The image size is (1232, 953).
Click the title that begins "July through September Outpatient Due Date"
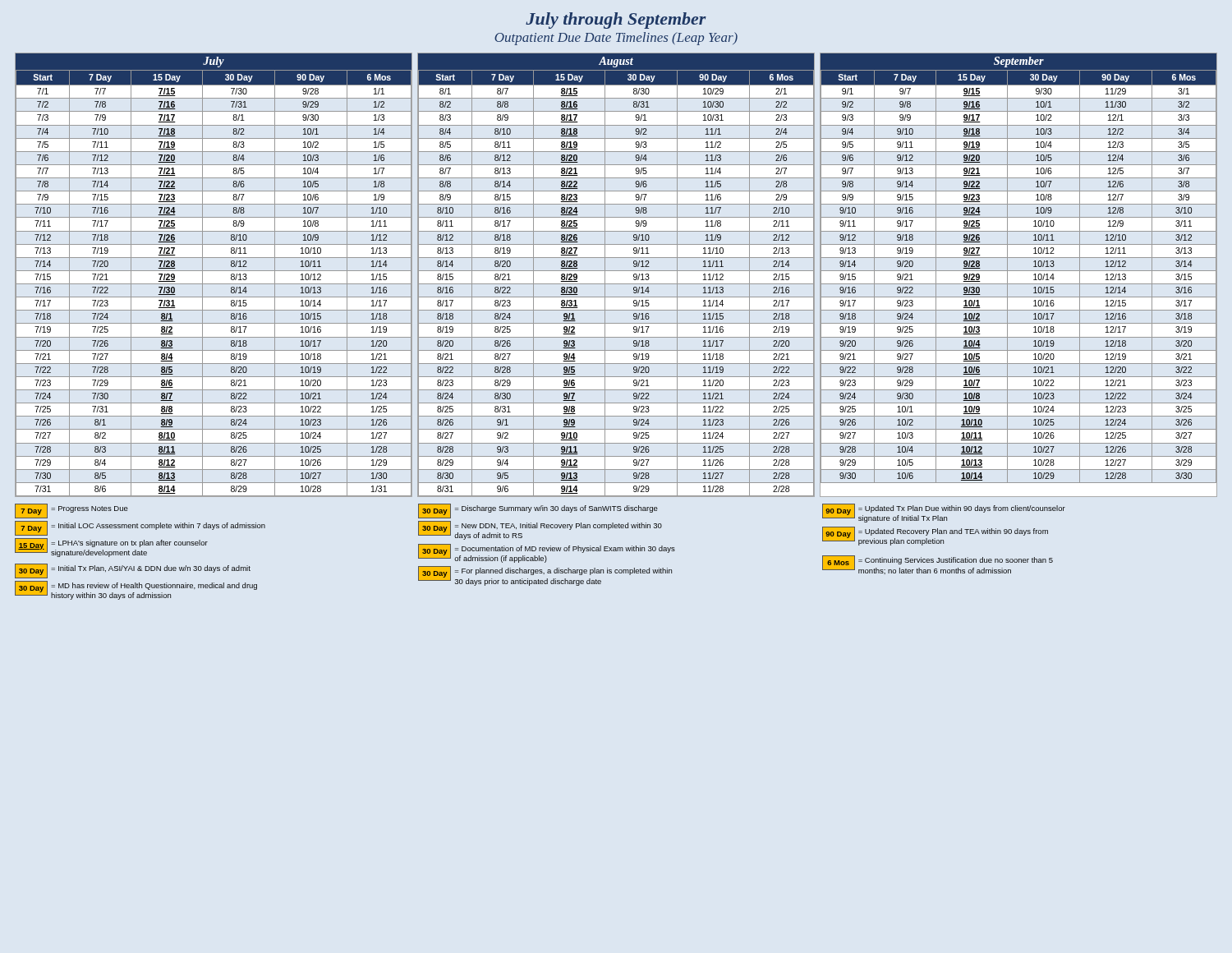616,27
